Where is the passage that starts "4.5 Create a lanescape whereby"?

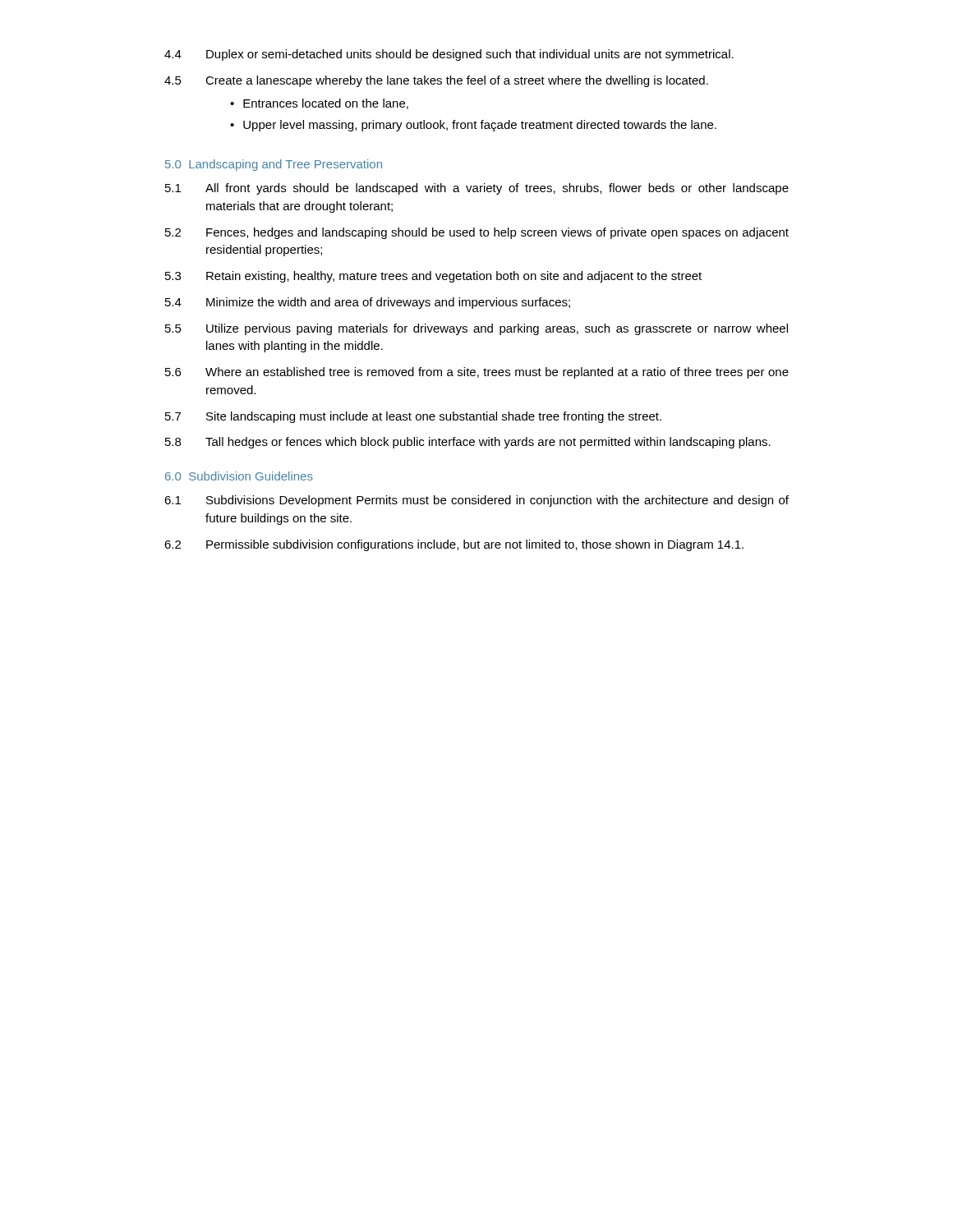(436, 81)
